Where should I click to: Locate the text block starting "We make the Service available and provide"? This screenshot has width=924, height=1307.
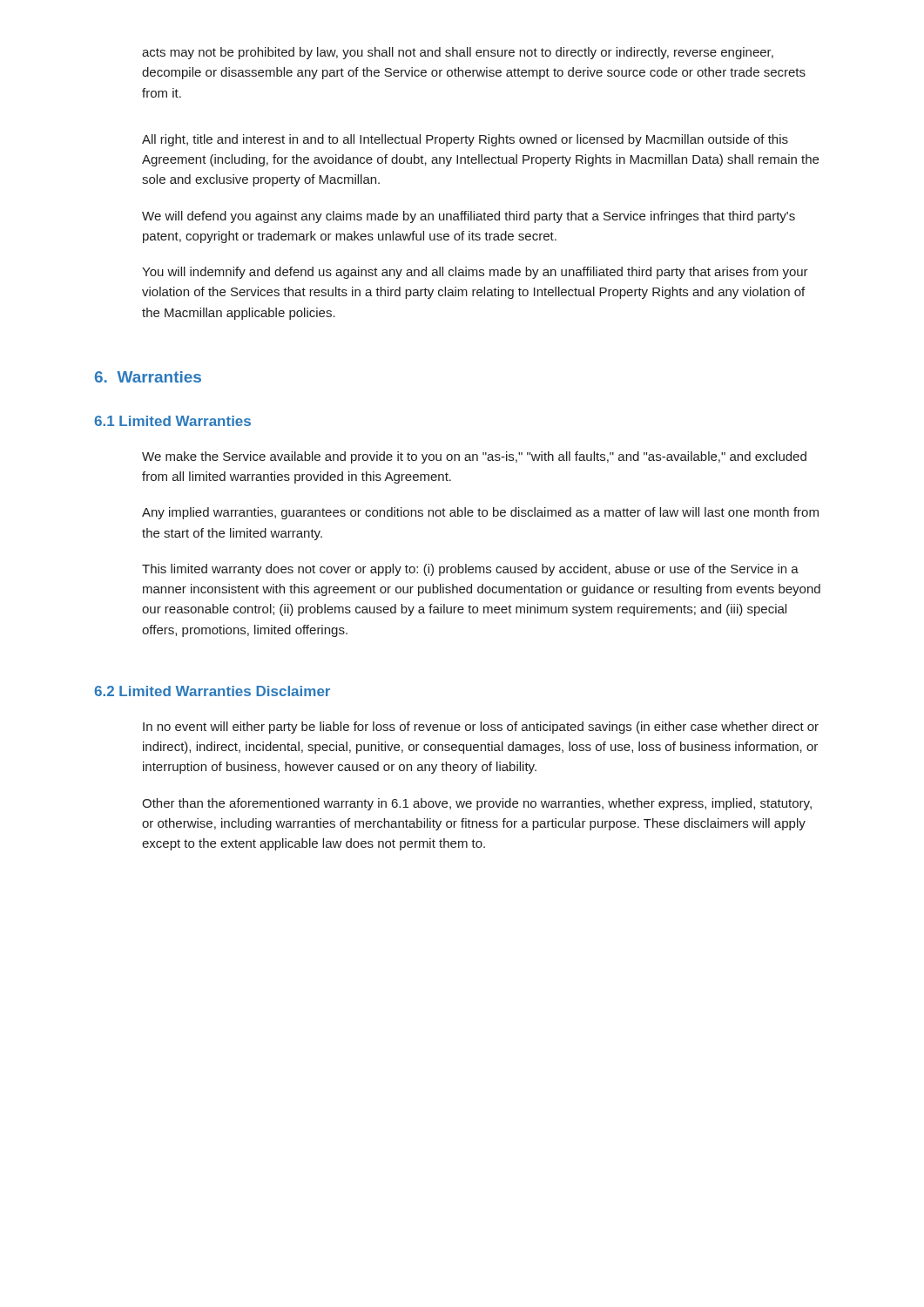[x=475, y=466]
